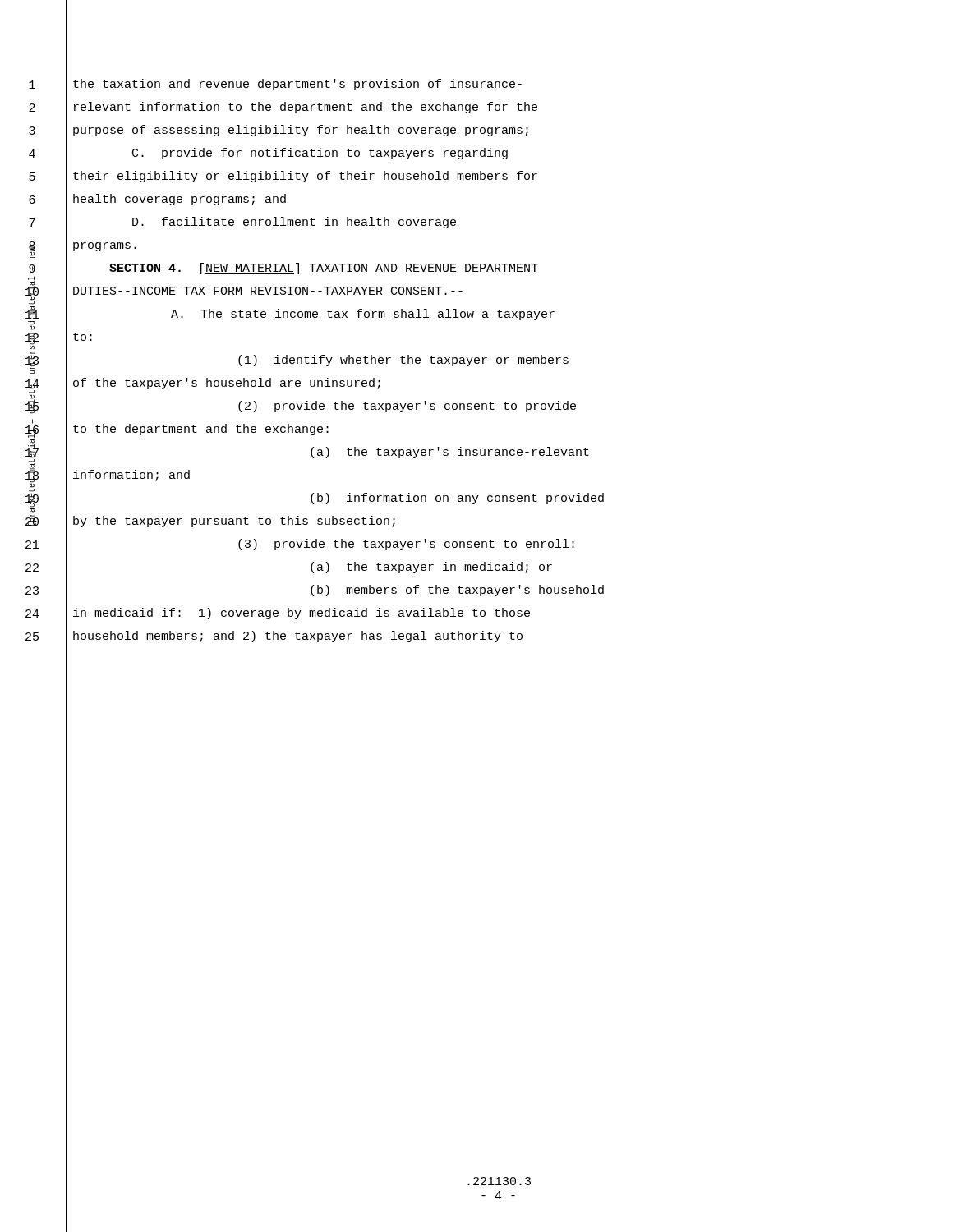Locate the list item that reads "(3) provide the taxpayer's"
The height and width of the screenshot is (1232, 953).
tap(407, 545)
